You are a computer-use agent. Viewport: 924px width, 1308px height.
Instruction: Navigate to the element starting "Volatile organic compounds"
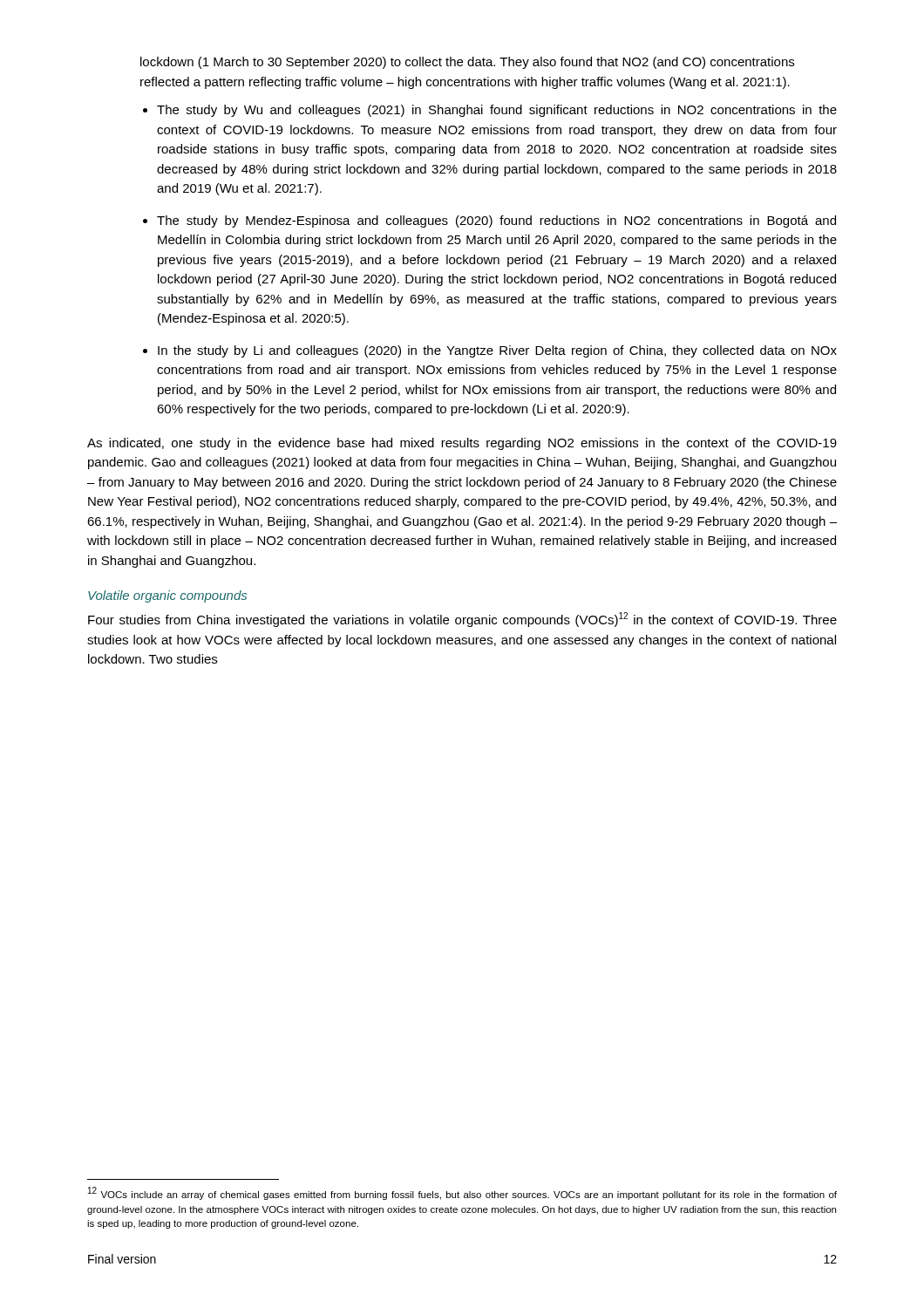click(167, 595)
